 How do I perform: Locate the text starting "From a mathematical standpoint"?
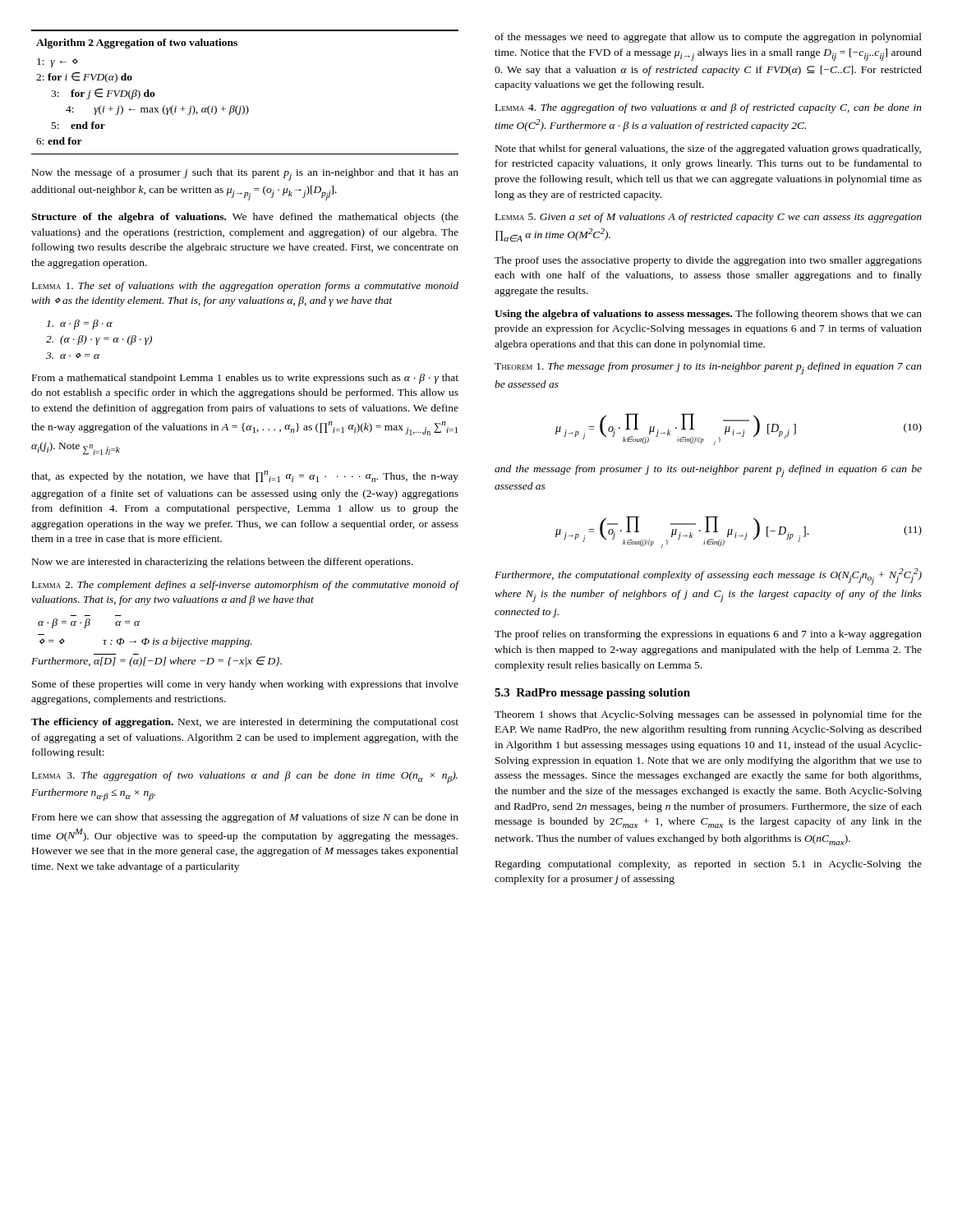245,379
